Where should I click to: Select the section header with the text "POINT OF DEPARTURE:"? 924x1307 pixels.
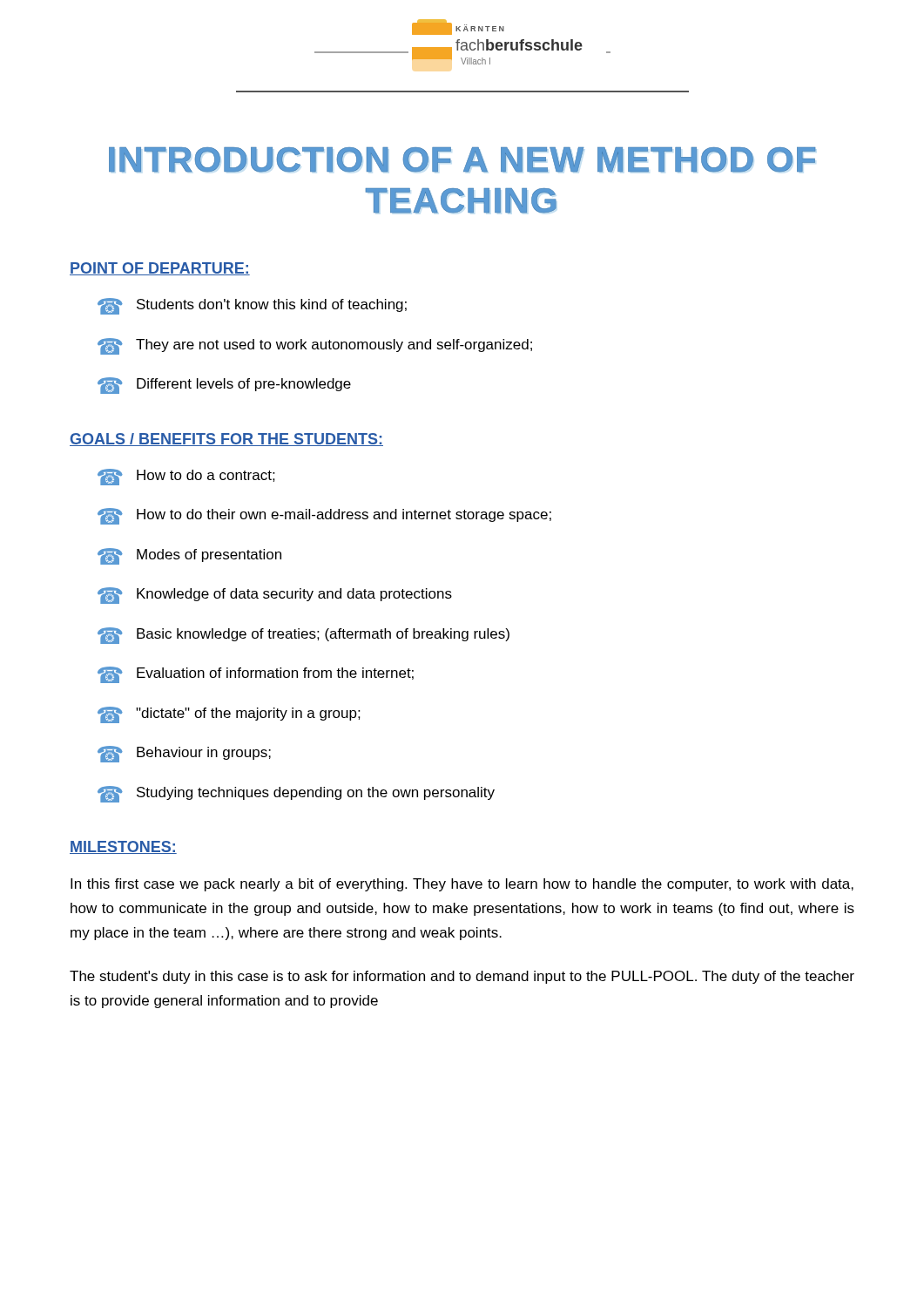[160, 268]
